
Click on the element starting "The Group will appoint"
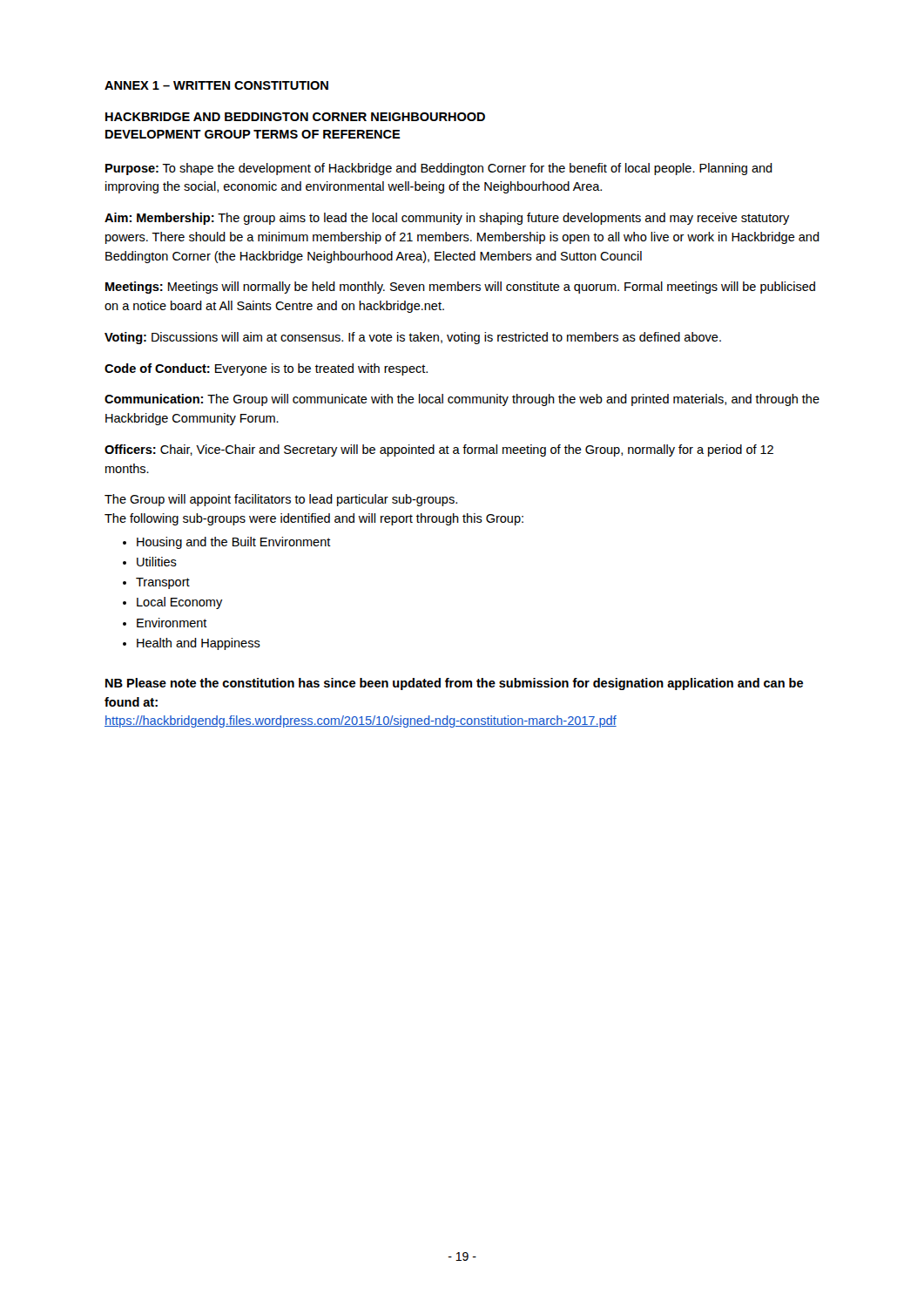click(314, 509)
